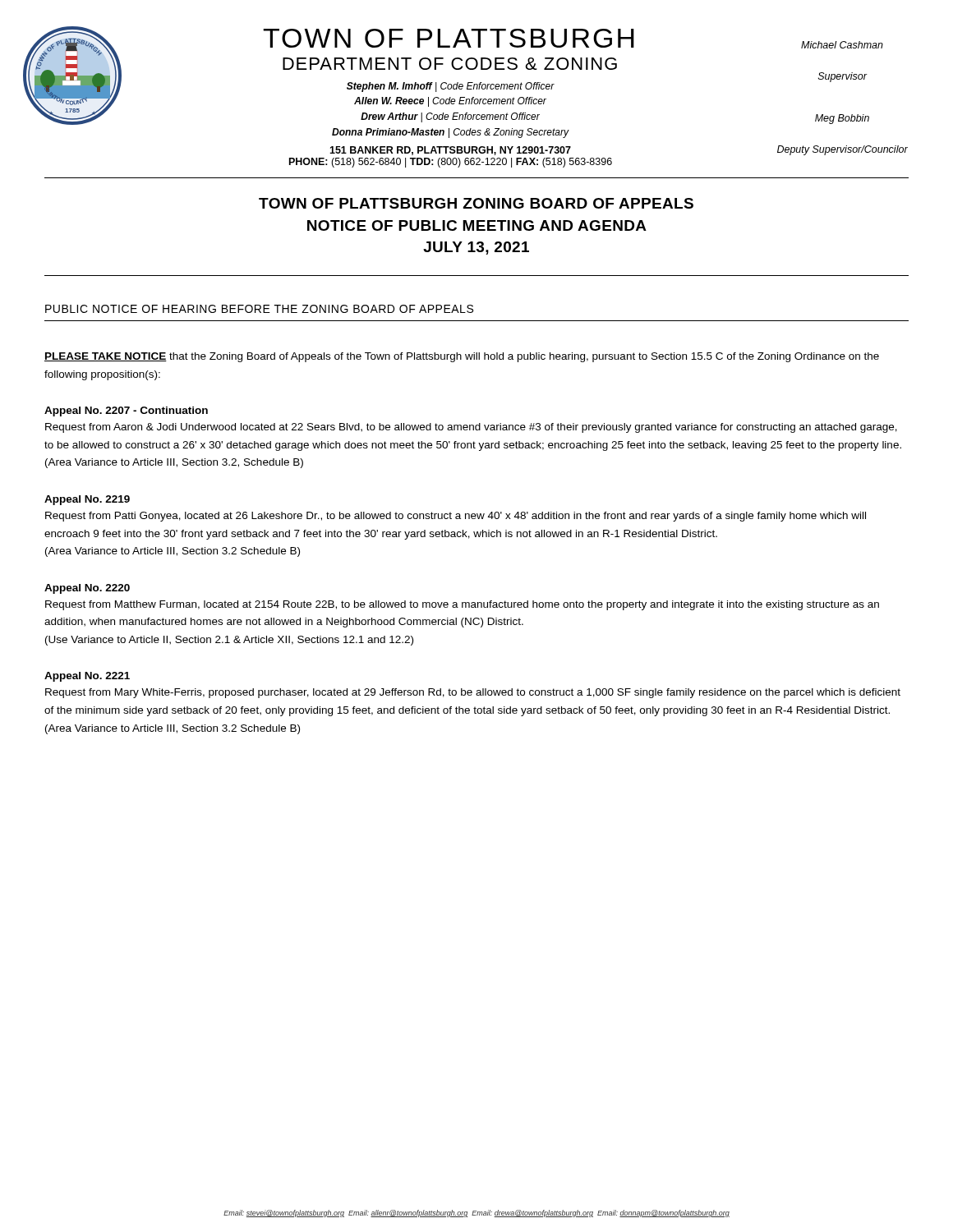The width and height of the screenshot is (953, 1232).
Task: Click on the section header that says "Appeal No. 2207 - Continuation"
Action: click(x=126, y=410)
